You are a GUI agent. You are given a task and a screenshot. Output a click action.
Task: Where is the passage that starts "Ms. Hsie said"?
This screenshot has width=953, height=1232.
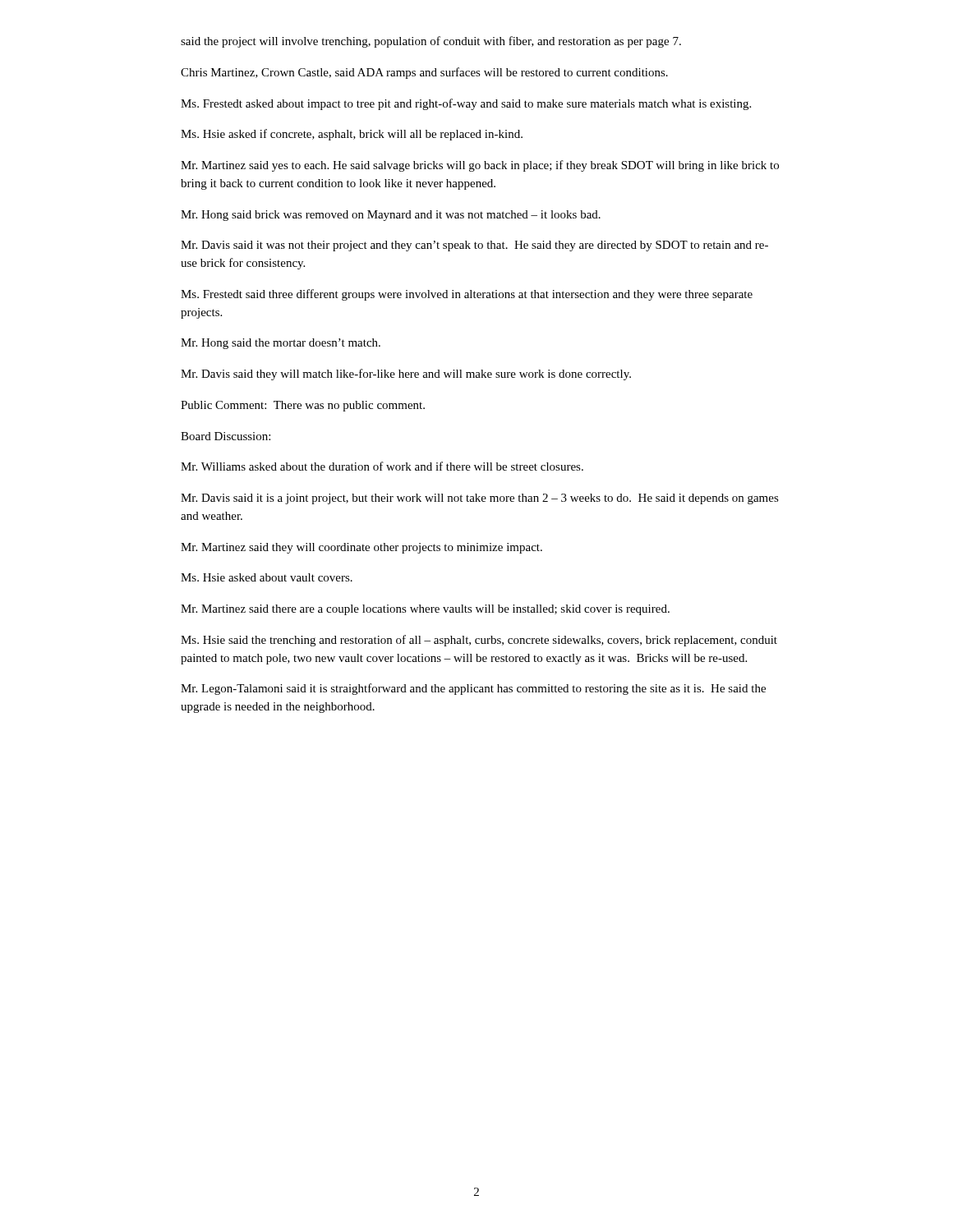(479, 649)
